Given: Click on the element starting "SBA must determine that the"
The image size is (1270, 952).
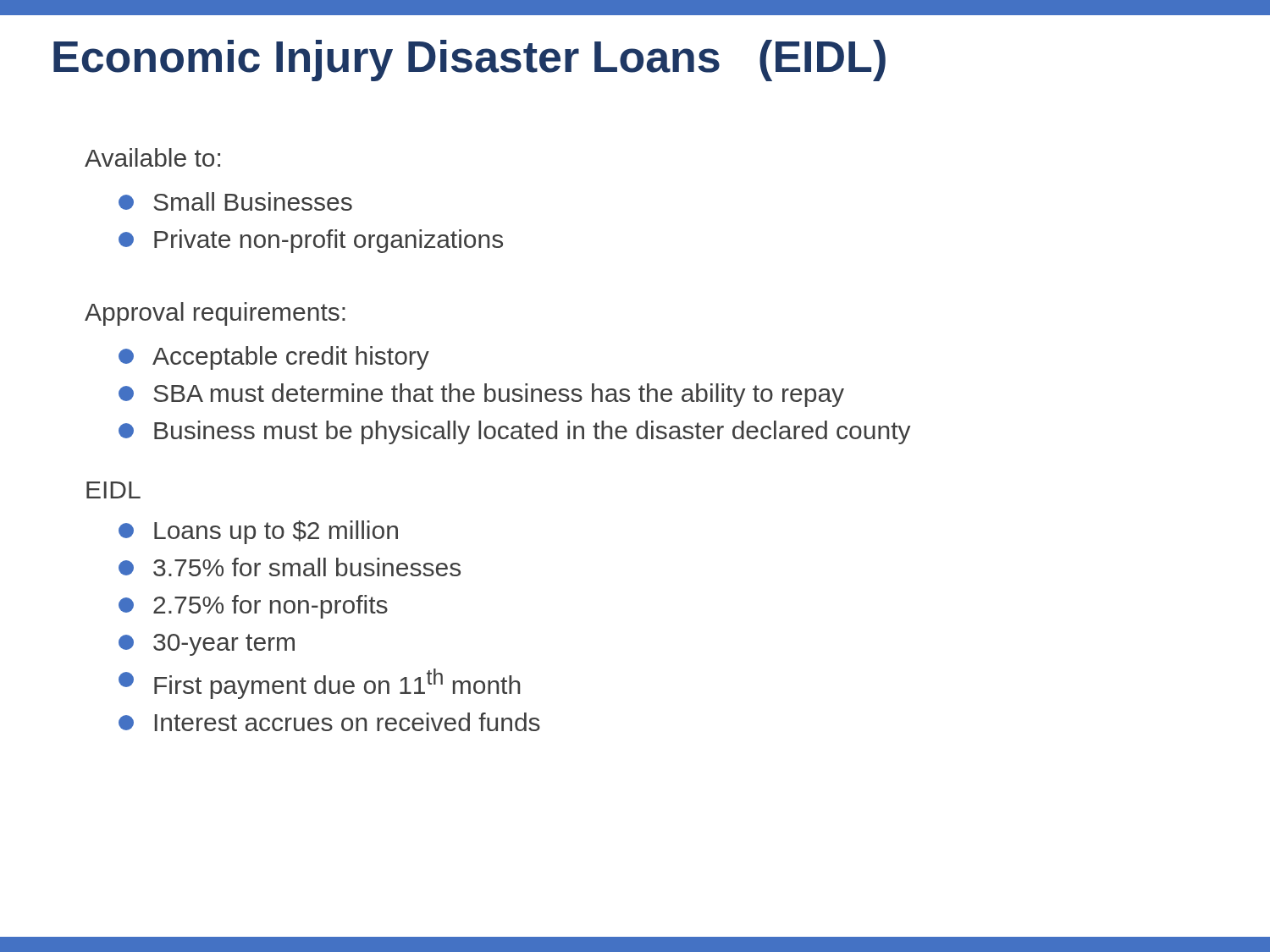Looking at the screenshot, I should pos(481,393).
